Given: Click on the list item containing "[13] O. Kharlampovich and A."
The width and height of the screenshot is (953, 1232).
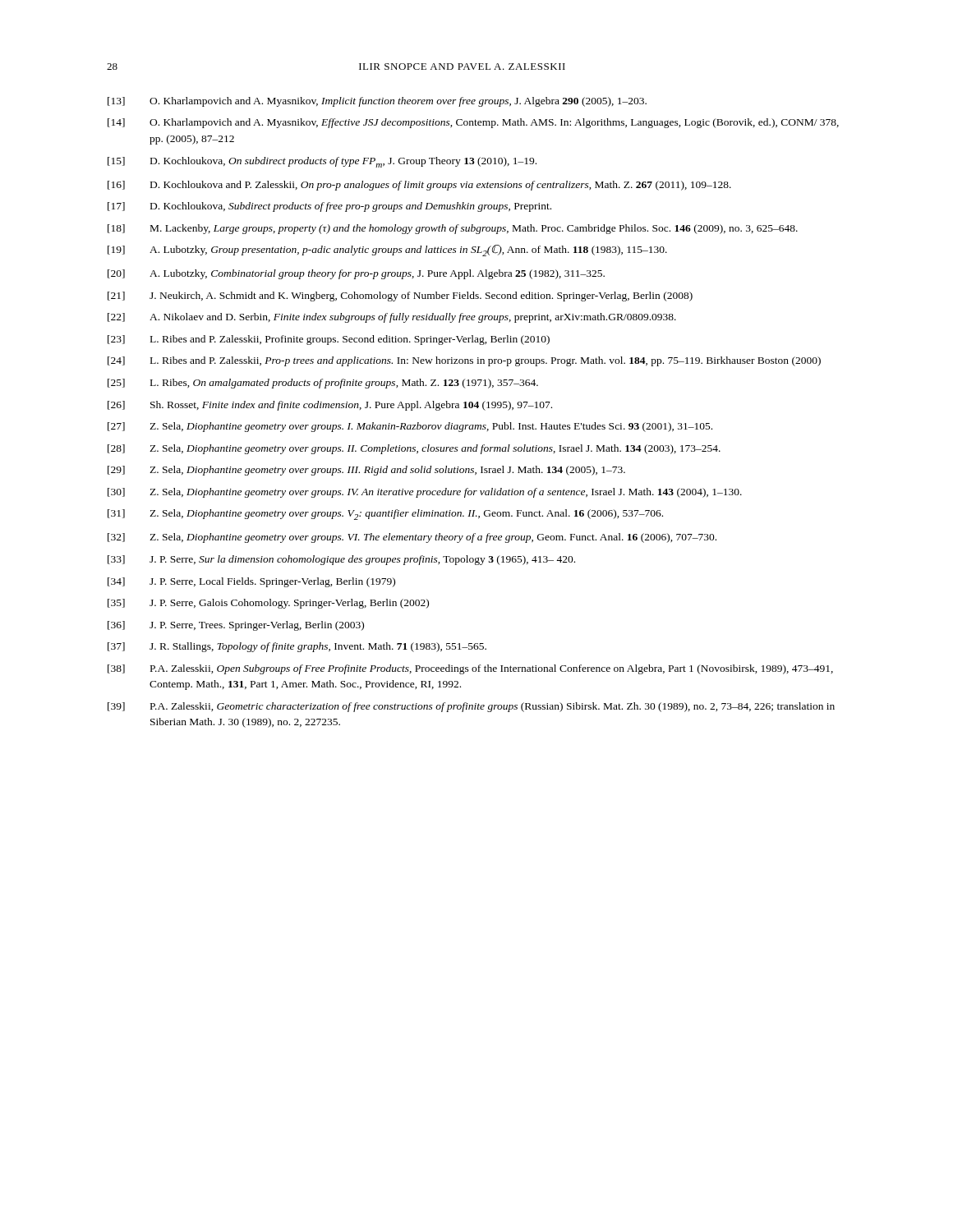Looking at the screenshot, I should [x=476, y=101].
